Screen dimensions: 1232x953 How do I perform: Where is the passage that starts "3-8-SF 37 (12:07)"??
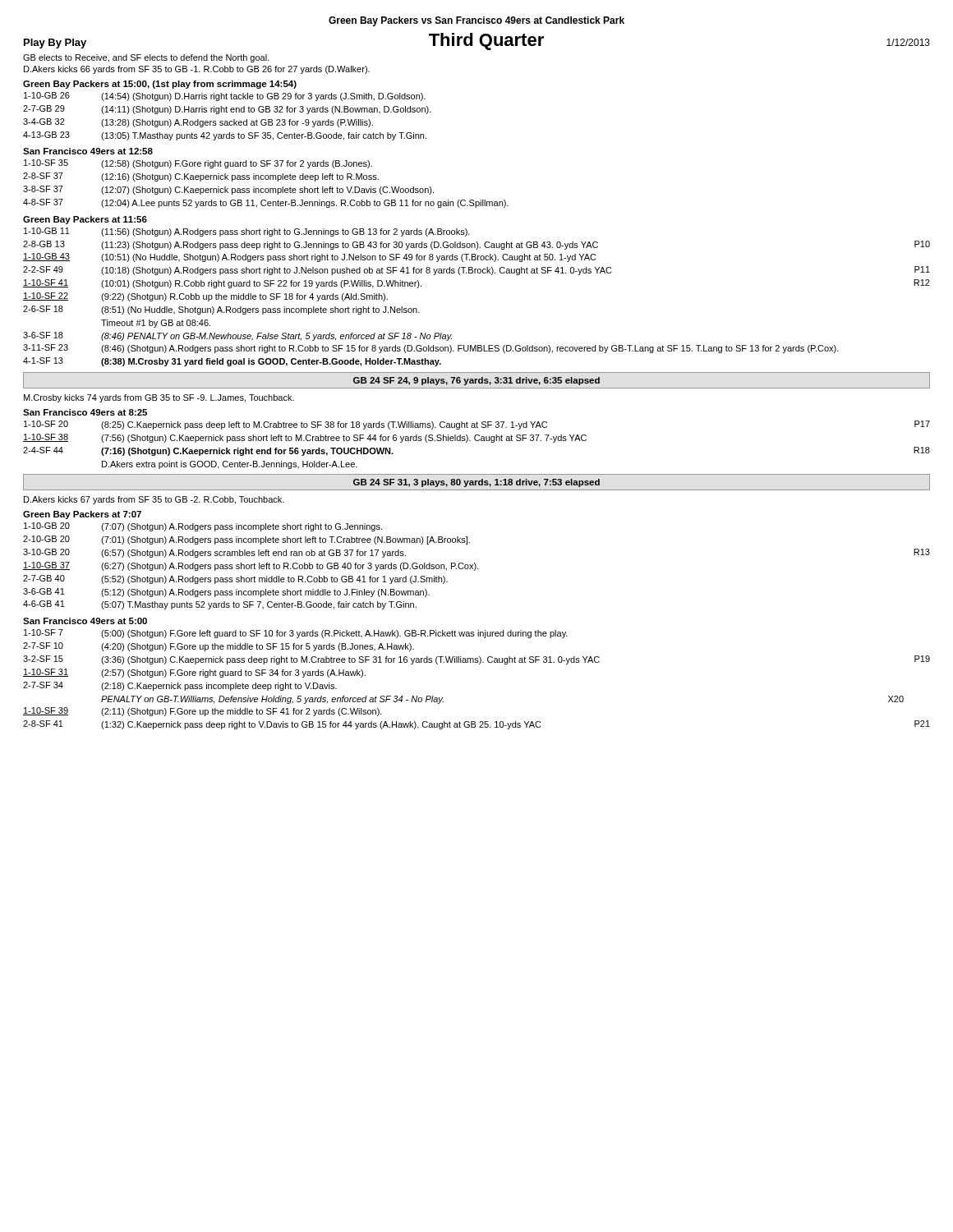coord(463,190)
